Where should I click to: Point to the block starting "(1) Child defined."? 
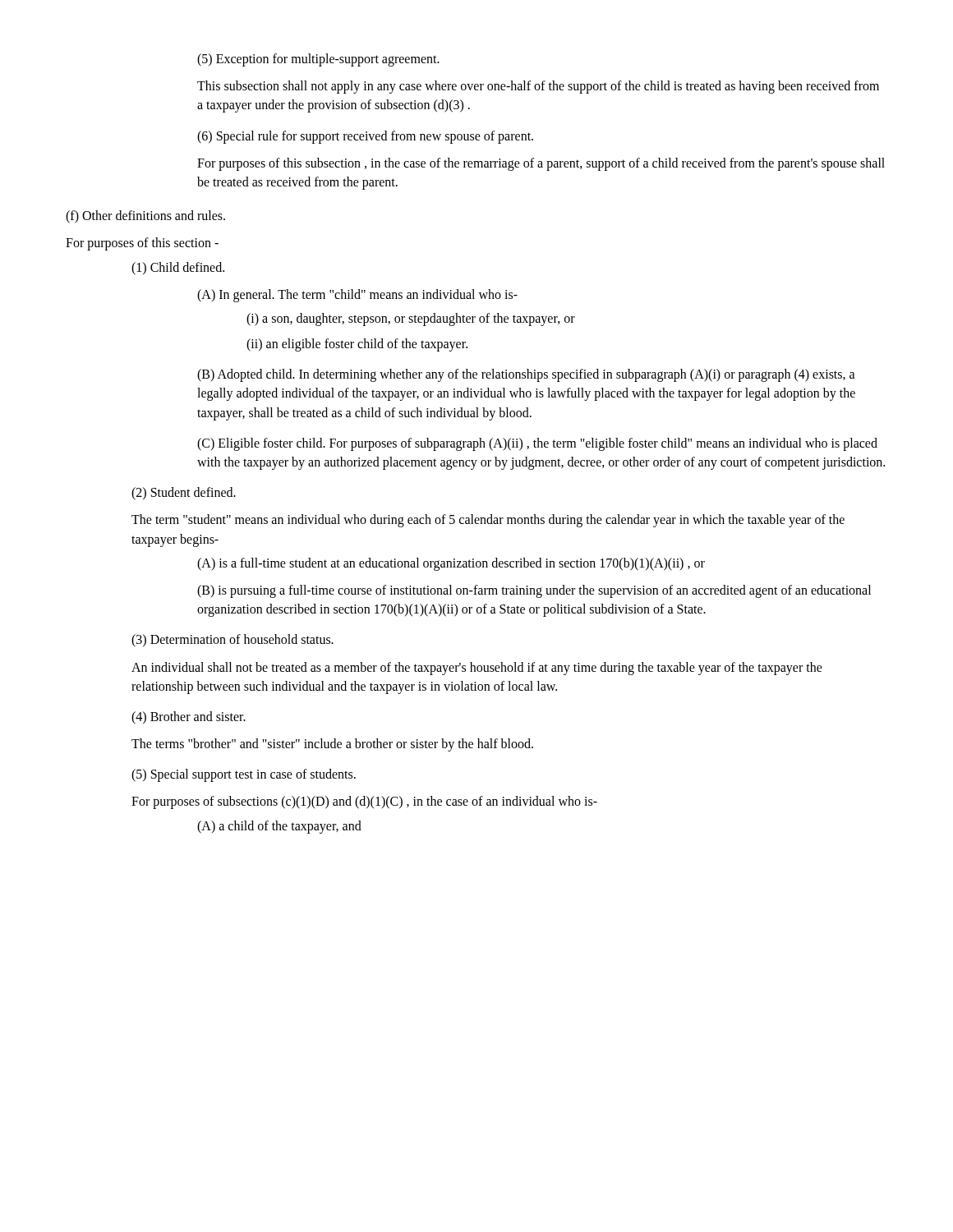178,267
